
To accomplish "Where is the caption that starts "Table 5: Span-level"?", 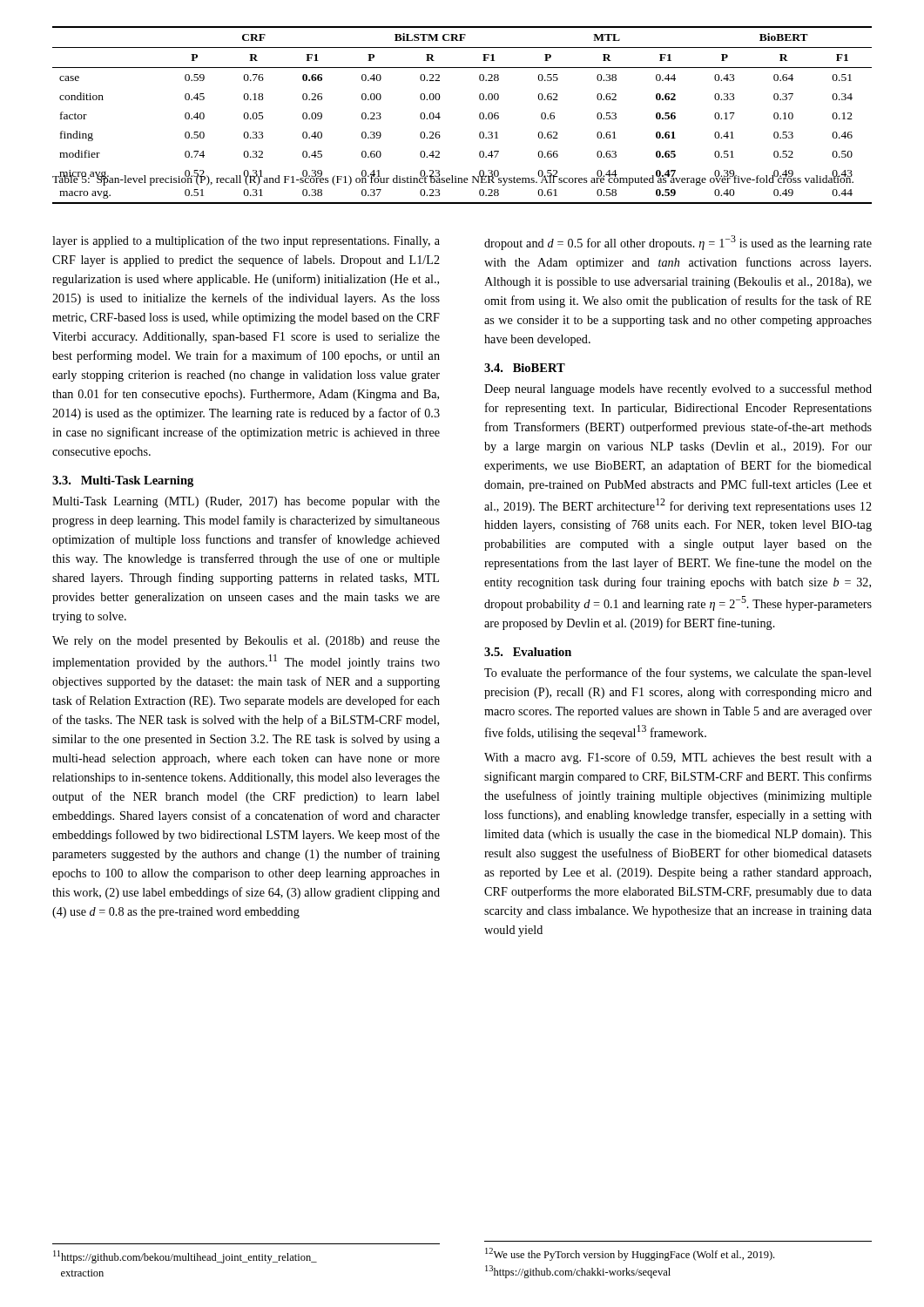I will tap(453, 179).
